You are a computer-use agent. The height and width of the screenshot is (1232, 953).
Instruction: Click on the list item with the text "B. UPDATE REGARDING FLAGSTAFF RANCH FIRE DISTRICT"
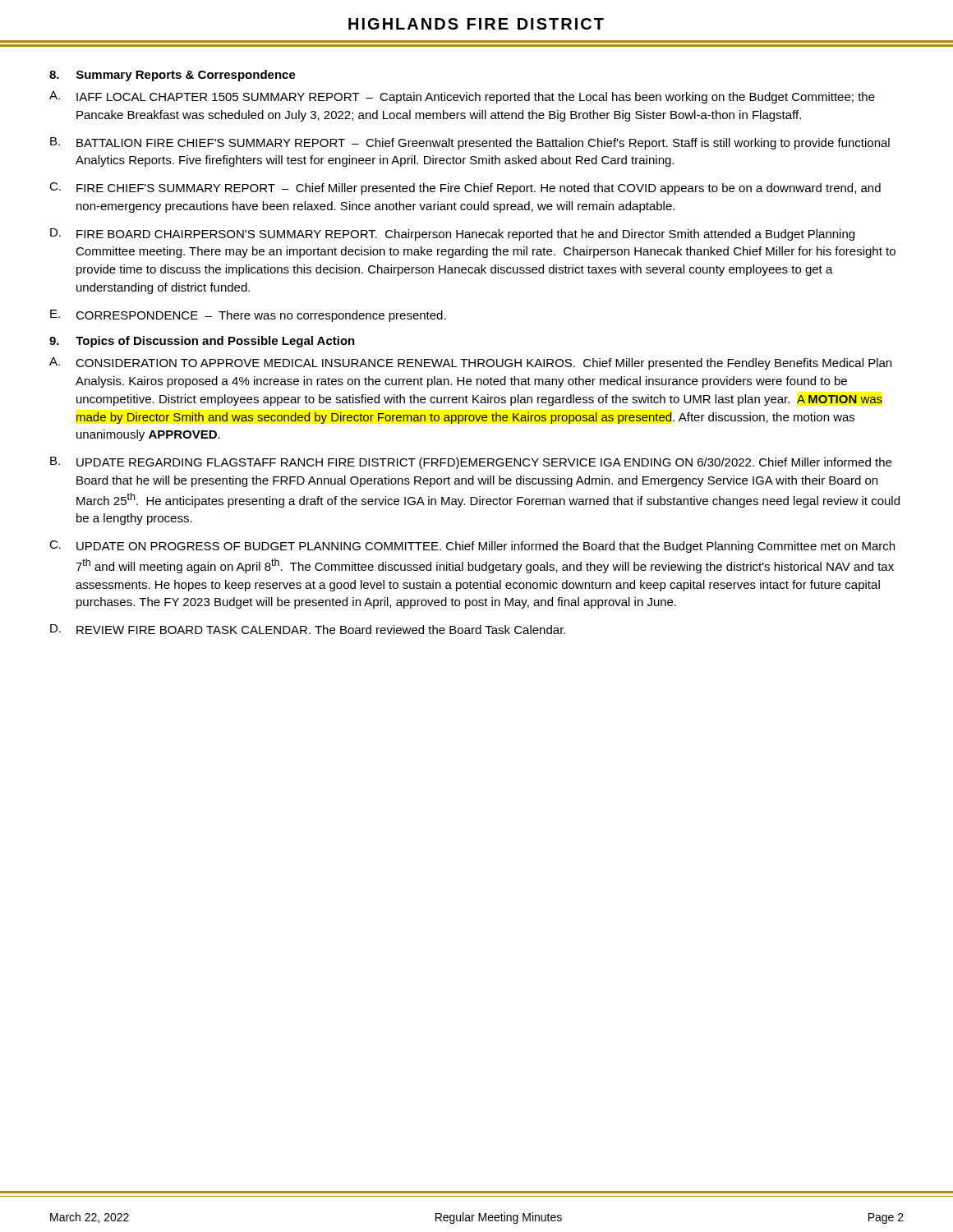(x=476, y=490)
